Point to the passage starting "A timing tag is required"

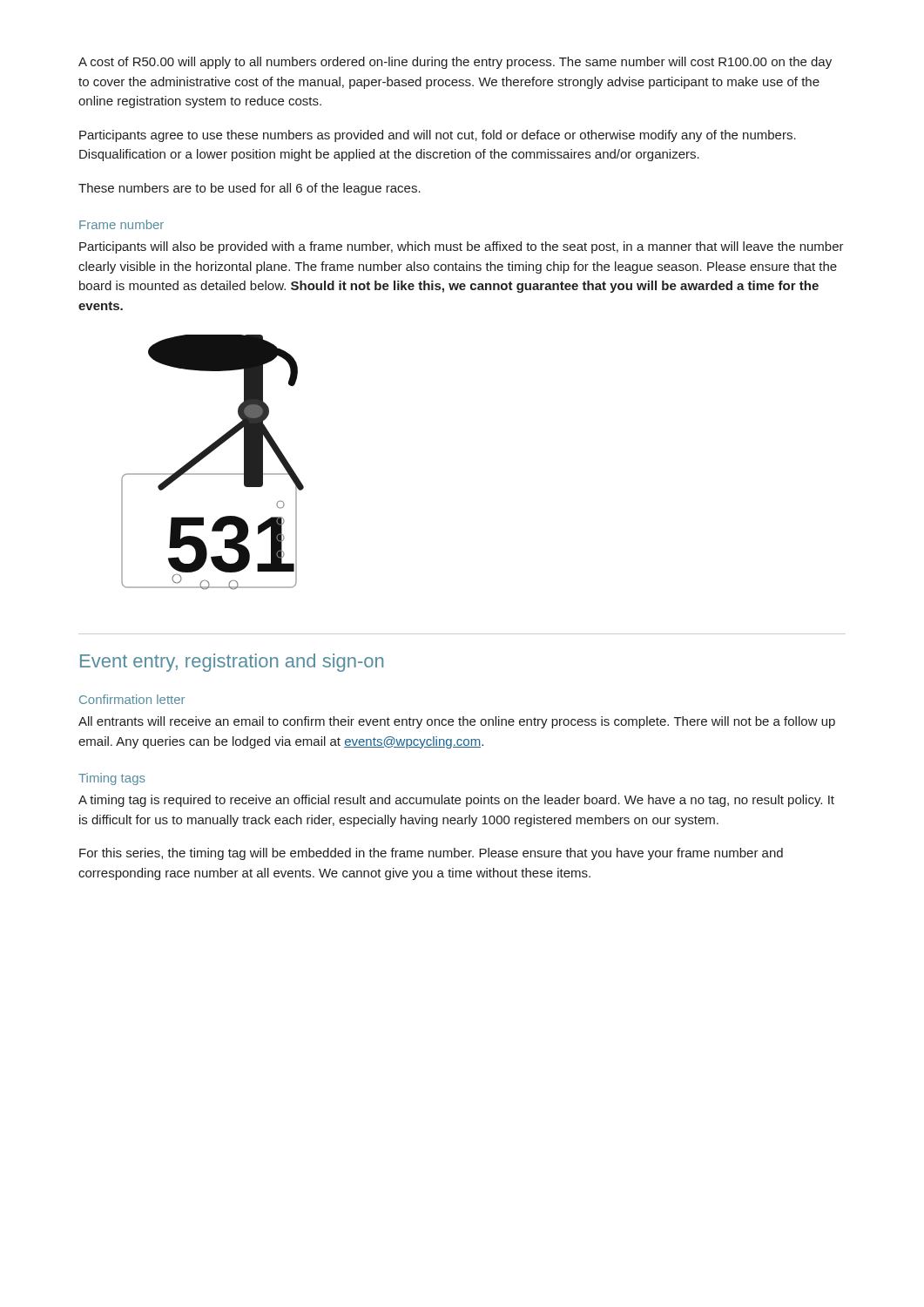pyautogui.click(x=456, y=809)
